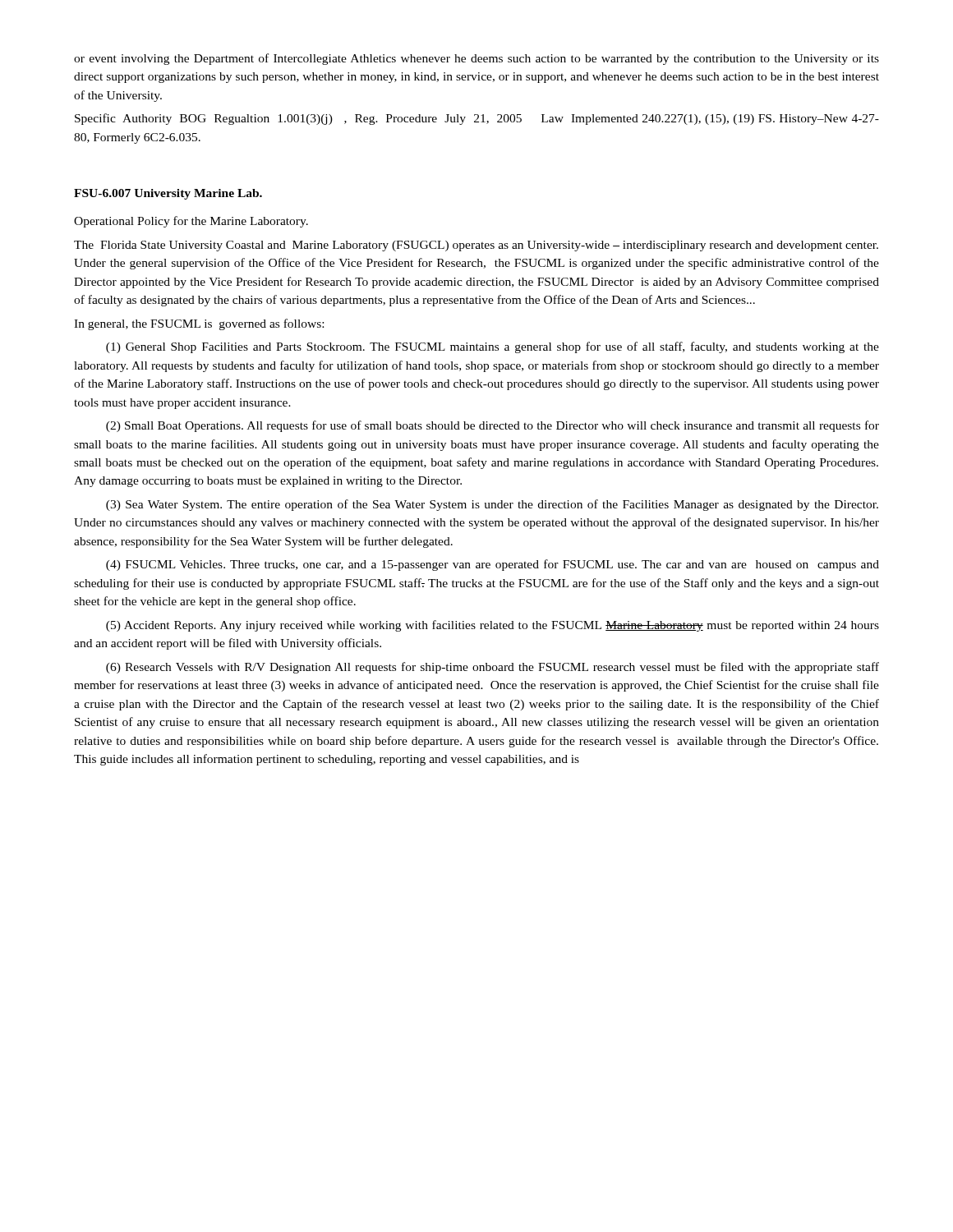Select the text block with the text "The Florida State"
The height and width of the screenshot is (1232, 953).
(x=476, y=272)
